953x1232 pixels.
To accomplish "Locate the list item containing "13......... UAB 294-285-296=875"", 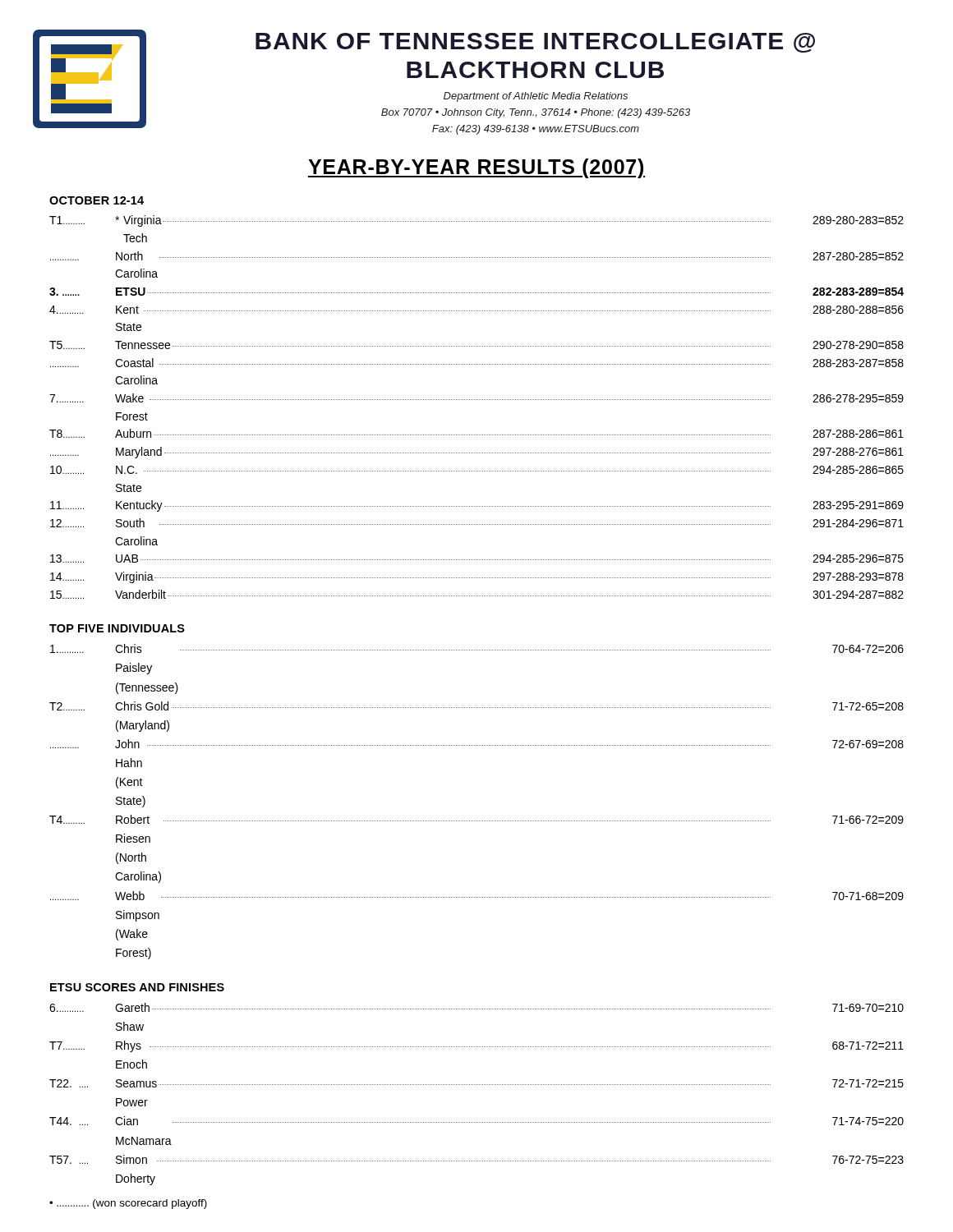I will coord(476,559).
